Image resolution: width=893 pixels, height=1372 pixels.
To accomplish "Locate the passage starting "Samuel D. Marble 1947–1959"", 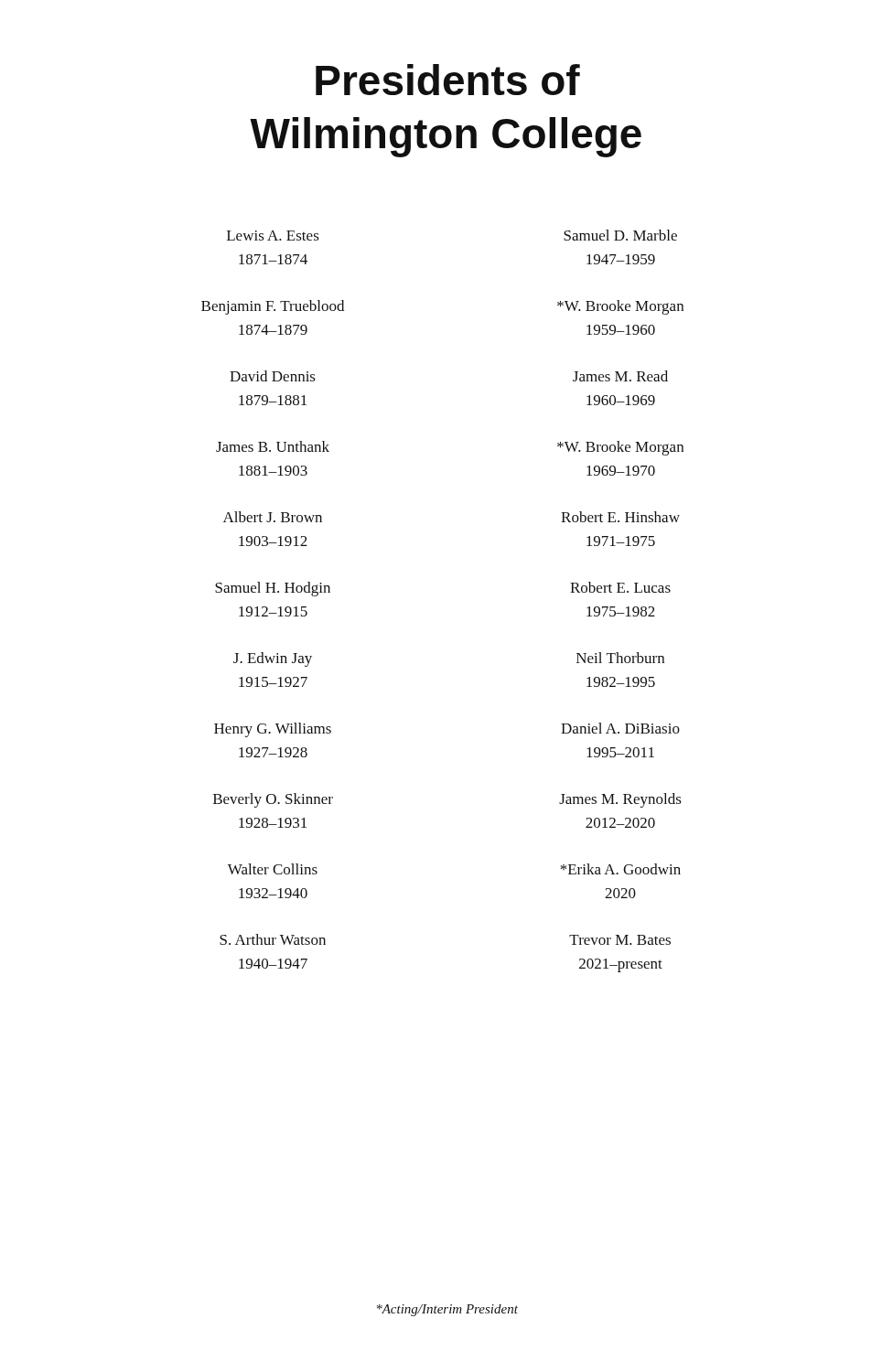I will pyautogui.click(x=620, y=247).
